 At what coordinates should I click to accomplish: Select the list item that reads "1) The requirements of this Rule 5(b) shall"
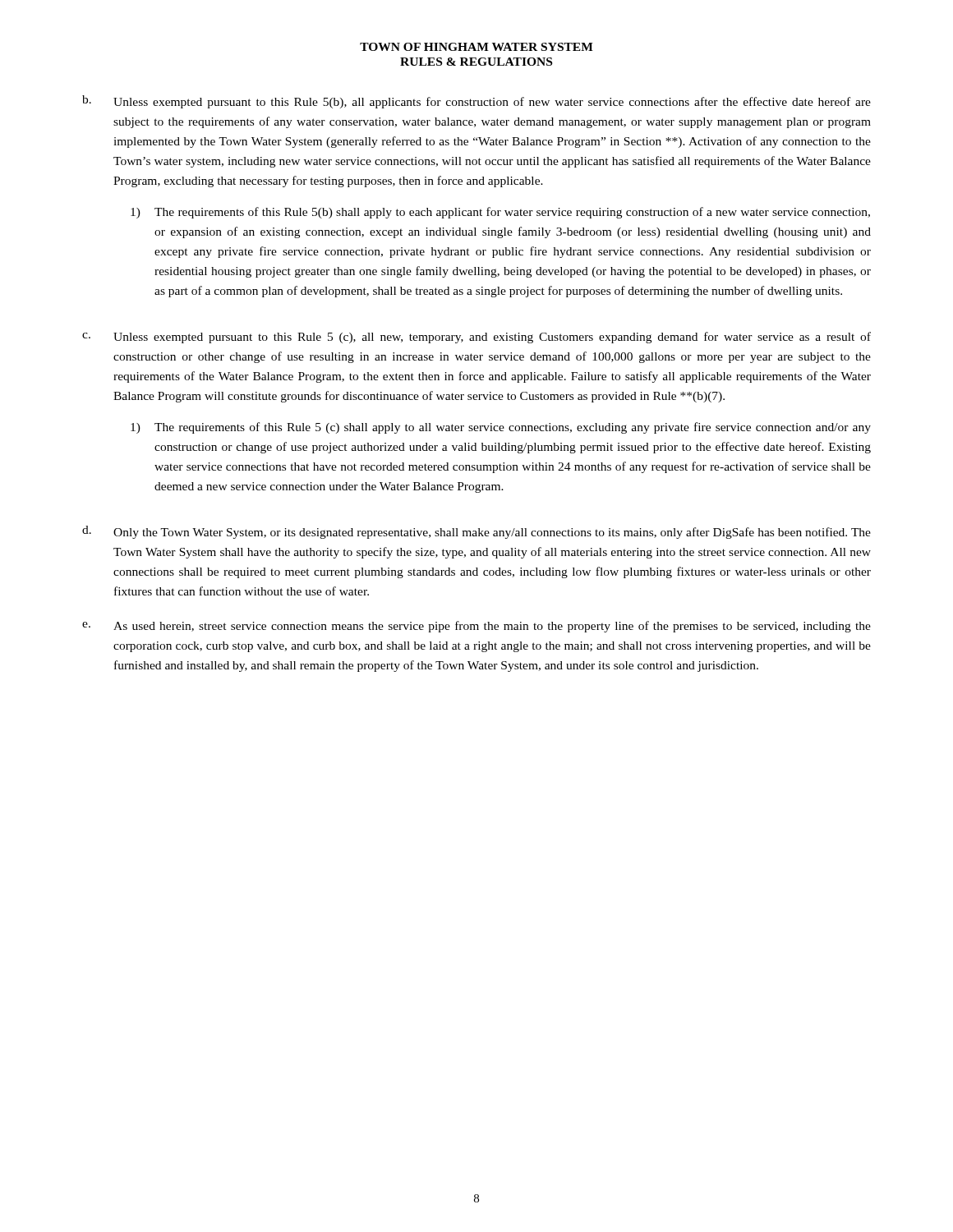(500, 251)
